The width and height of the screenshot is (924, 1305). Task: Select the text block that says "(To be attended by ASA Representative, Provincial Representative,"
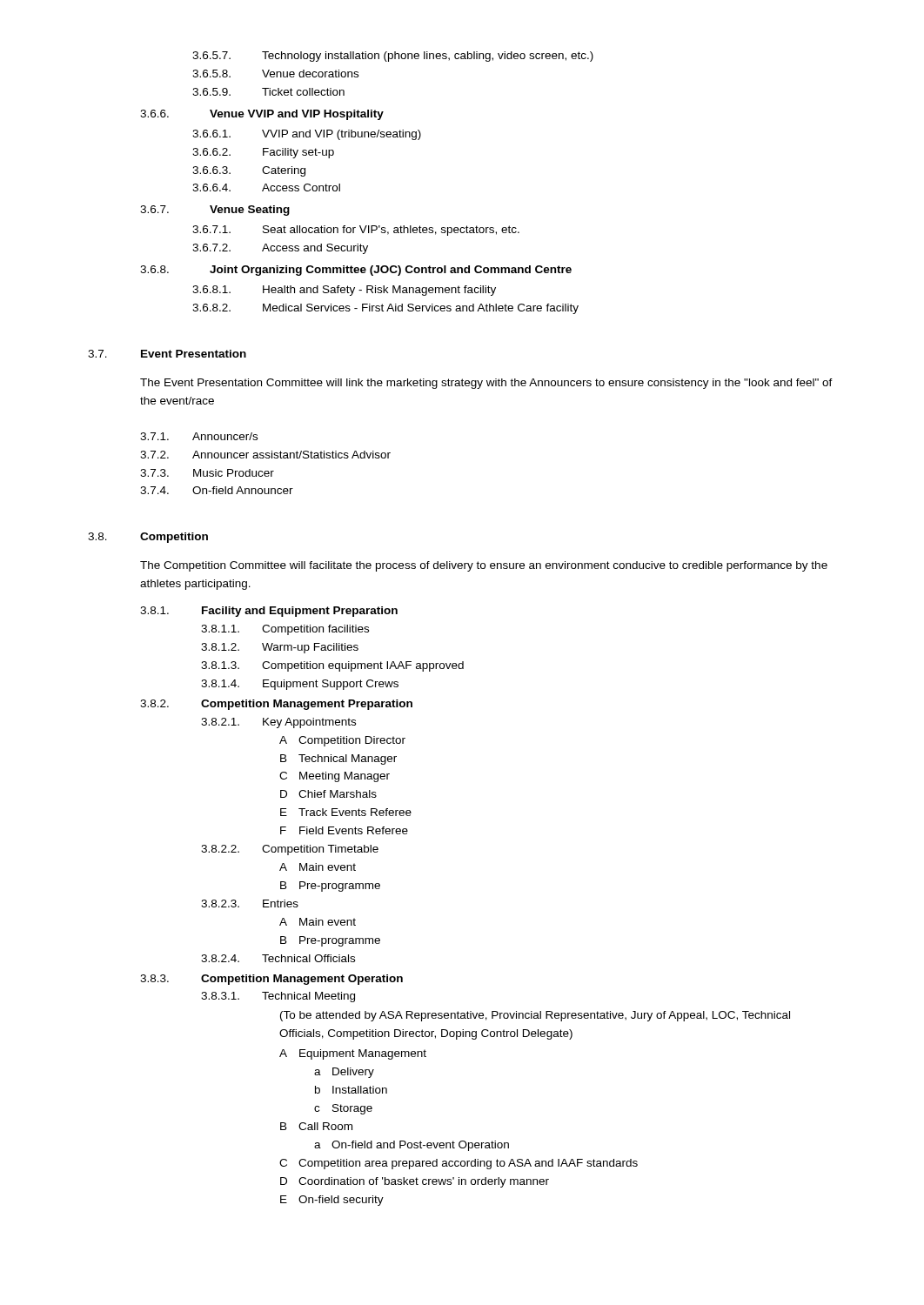pyautogui.click(x=535, y=1024)
